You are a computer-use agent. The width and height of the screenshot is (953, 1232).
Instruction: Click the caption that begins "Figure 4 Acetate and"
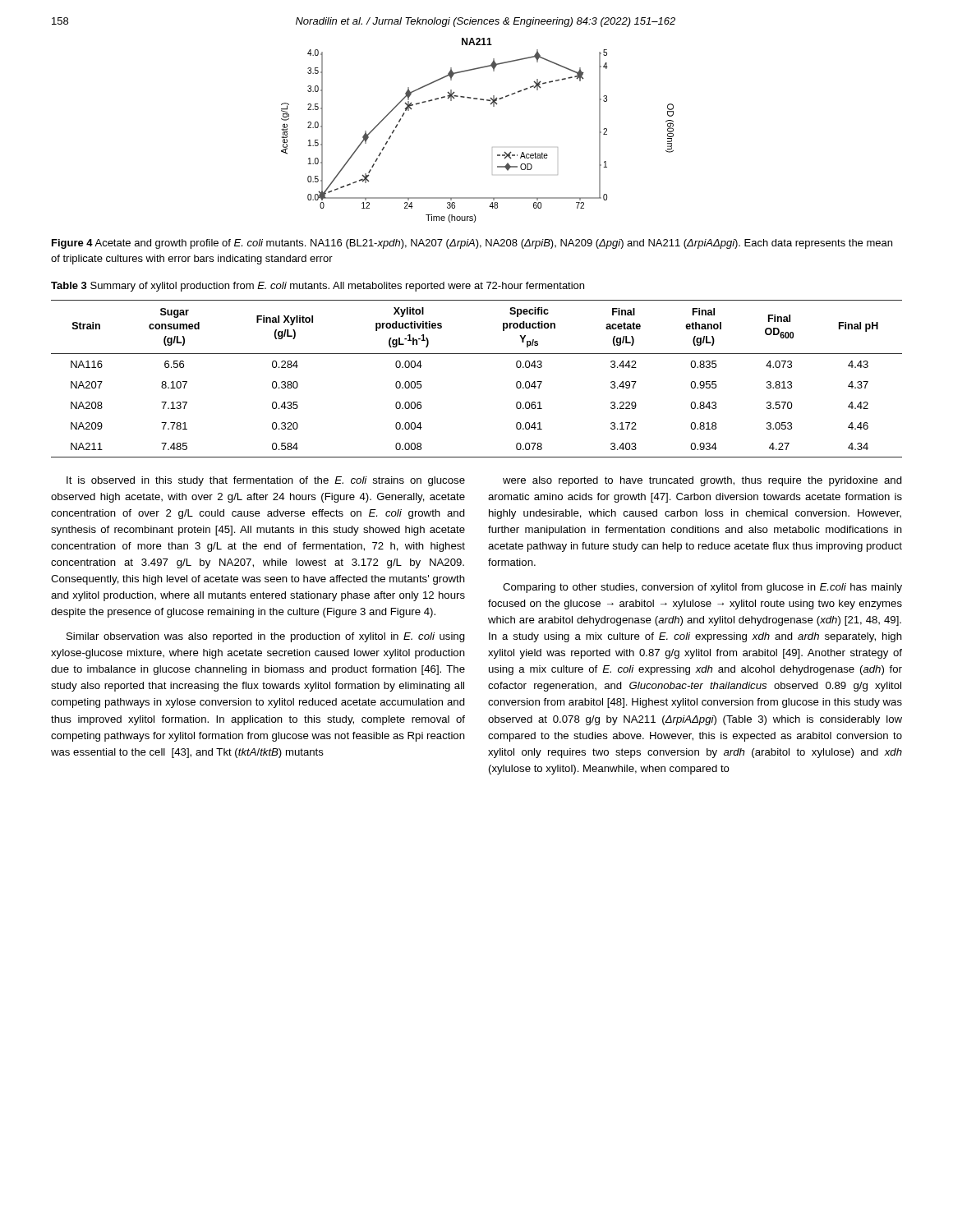pos(472,250)
